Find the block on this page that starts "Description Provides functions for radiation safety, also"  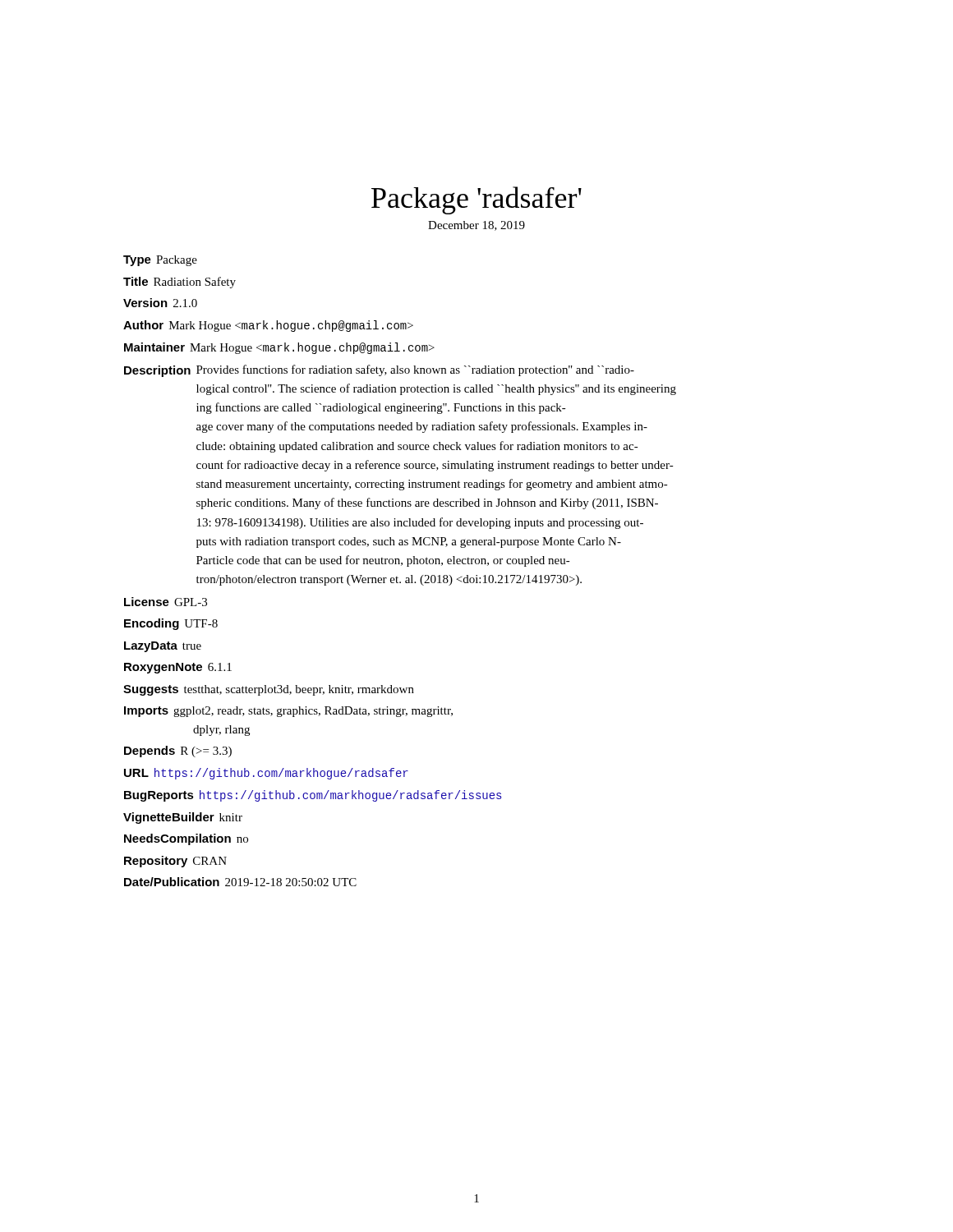pos(400,475)
